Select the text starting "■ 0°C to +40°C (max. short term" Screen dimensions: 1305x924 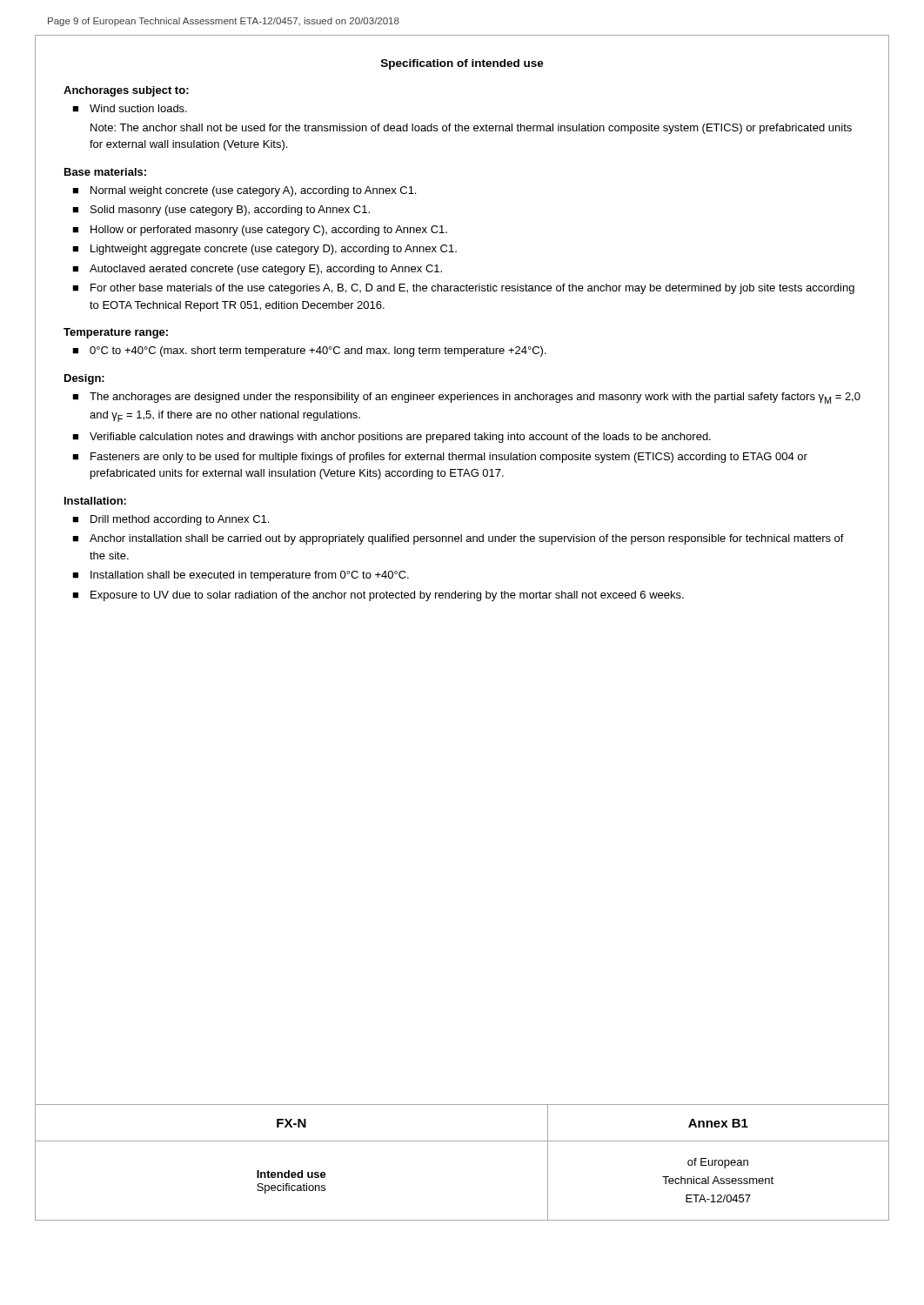click(466, 350)
